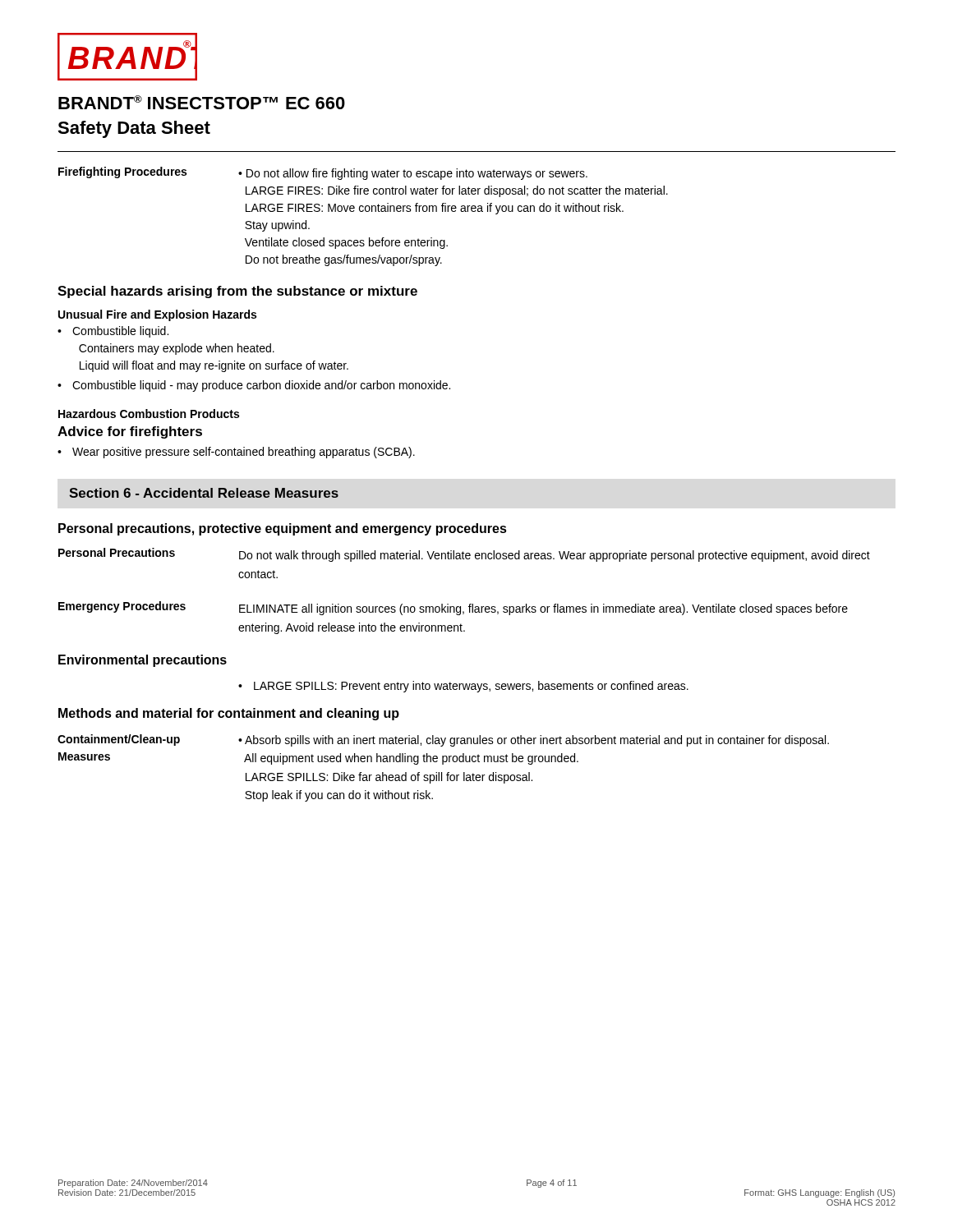The height and width of the screenshot is (1232, 953).
Task: Locate the section header containing "Section 6 - Accidental Release Measures"
Action: tap(204, 493)
